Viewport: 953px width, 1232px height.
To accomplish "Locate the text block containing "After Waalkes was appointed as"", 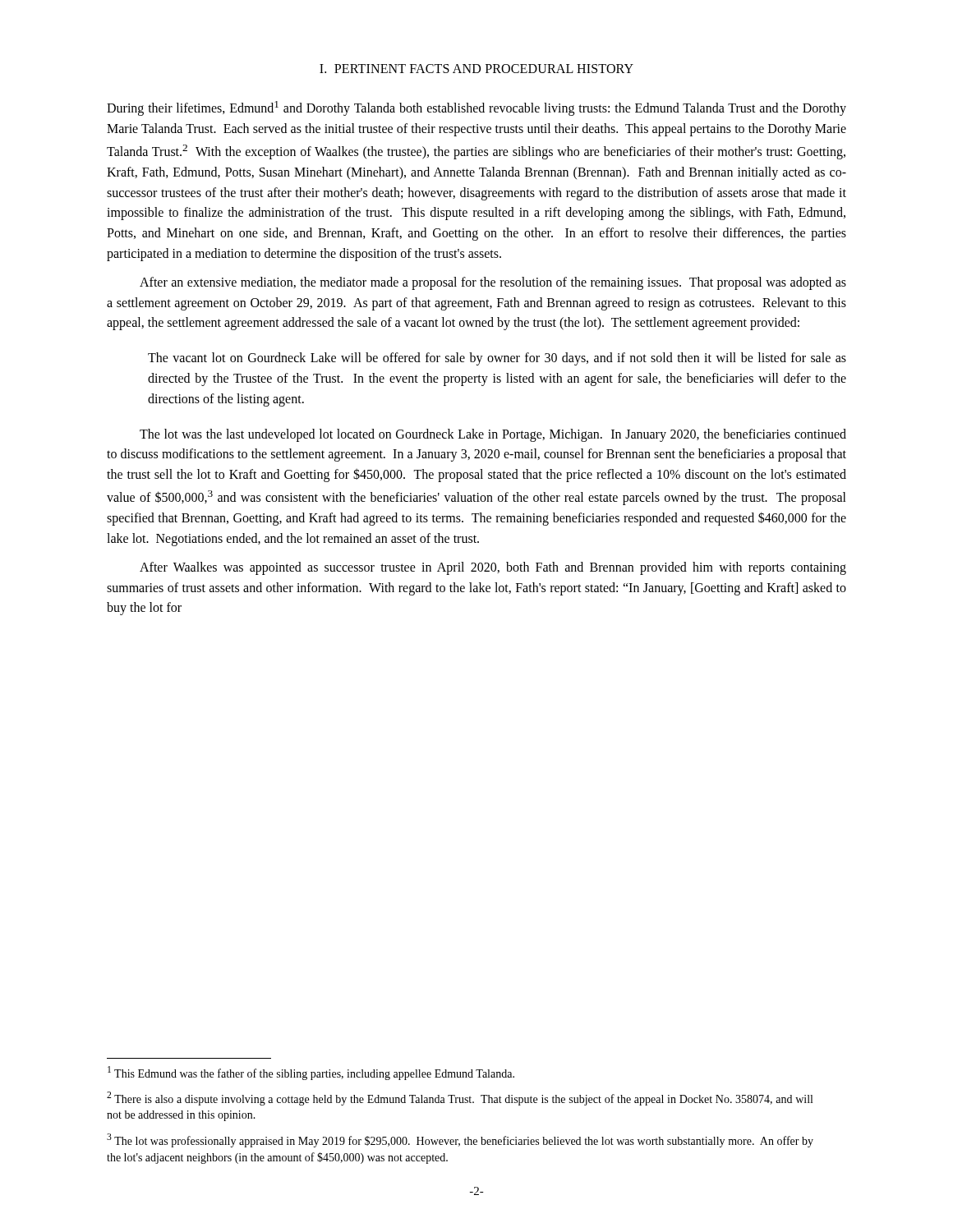I will coord(476,587).
